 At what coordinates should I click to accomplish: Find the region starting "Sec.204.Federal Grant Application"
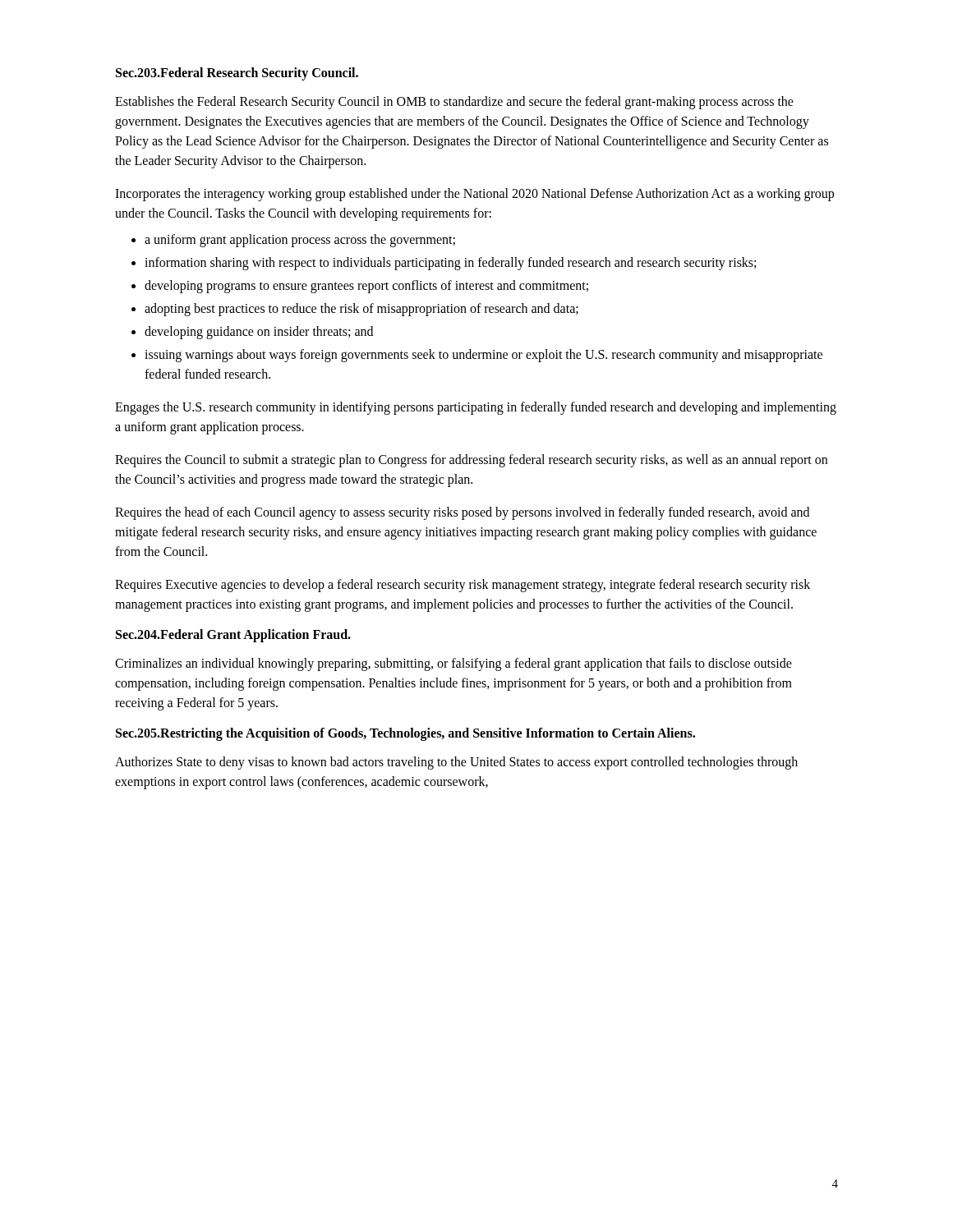[233, 634]
